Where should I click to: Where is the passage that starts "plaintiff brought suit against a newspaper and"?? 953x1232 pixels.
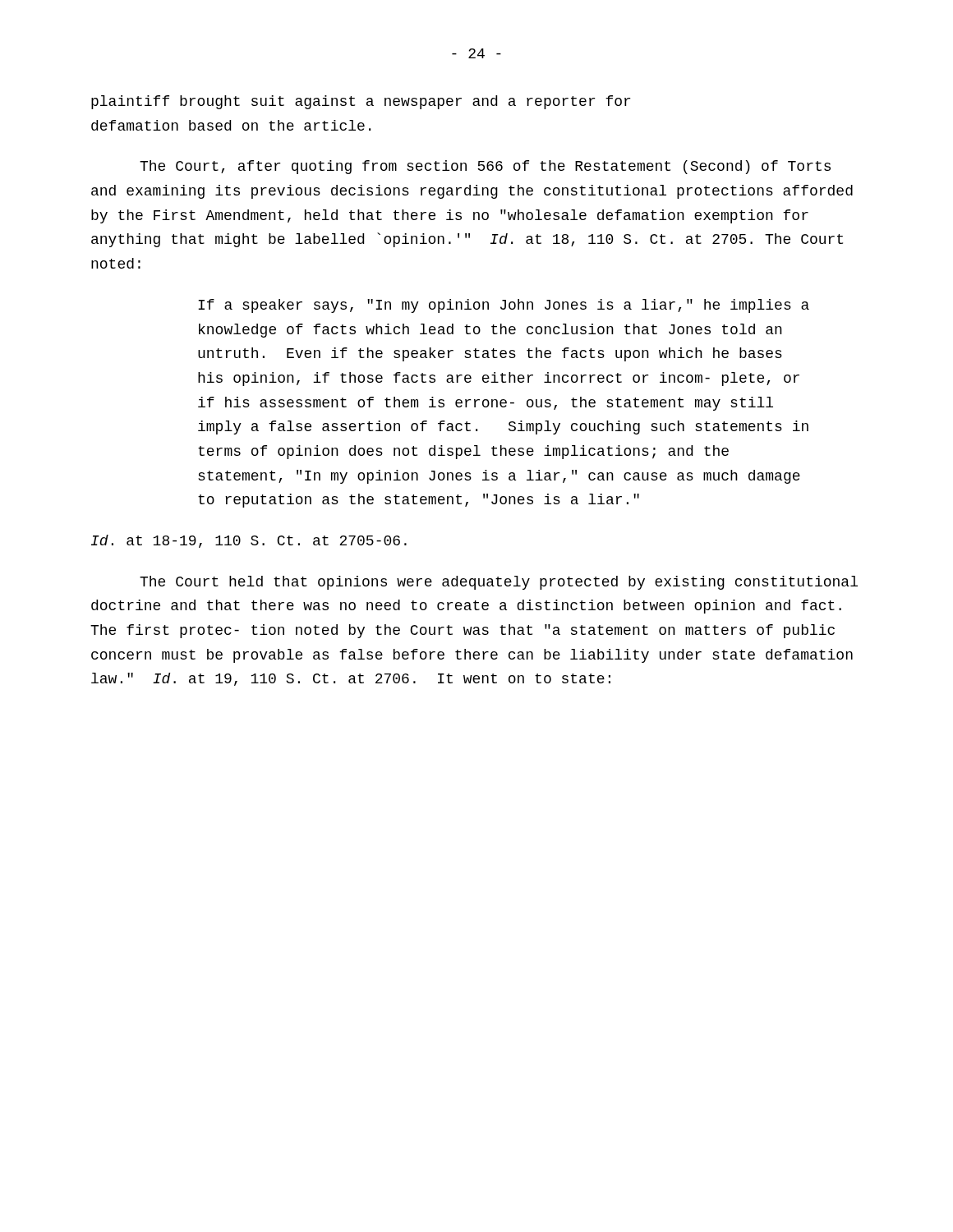pyautogui.click(x=361, y=114)
